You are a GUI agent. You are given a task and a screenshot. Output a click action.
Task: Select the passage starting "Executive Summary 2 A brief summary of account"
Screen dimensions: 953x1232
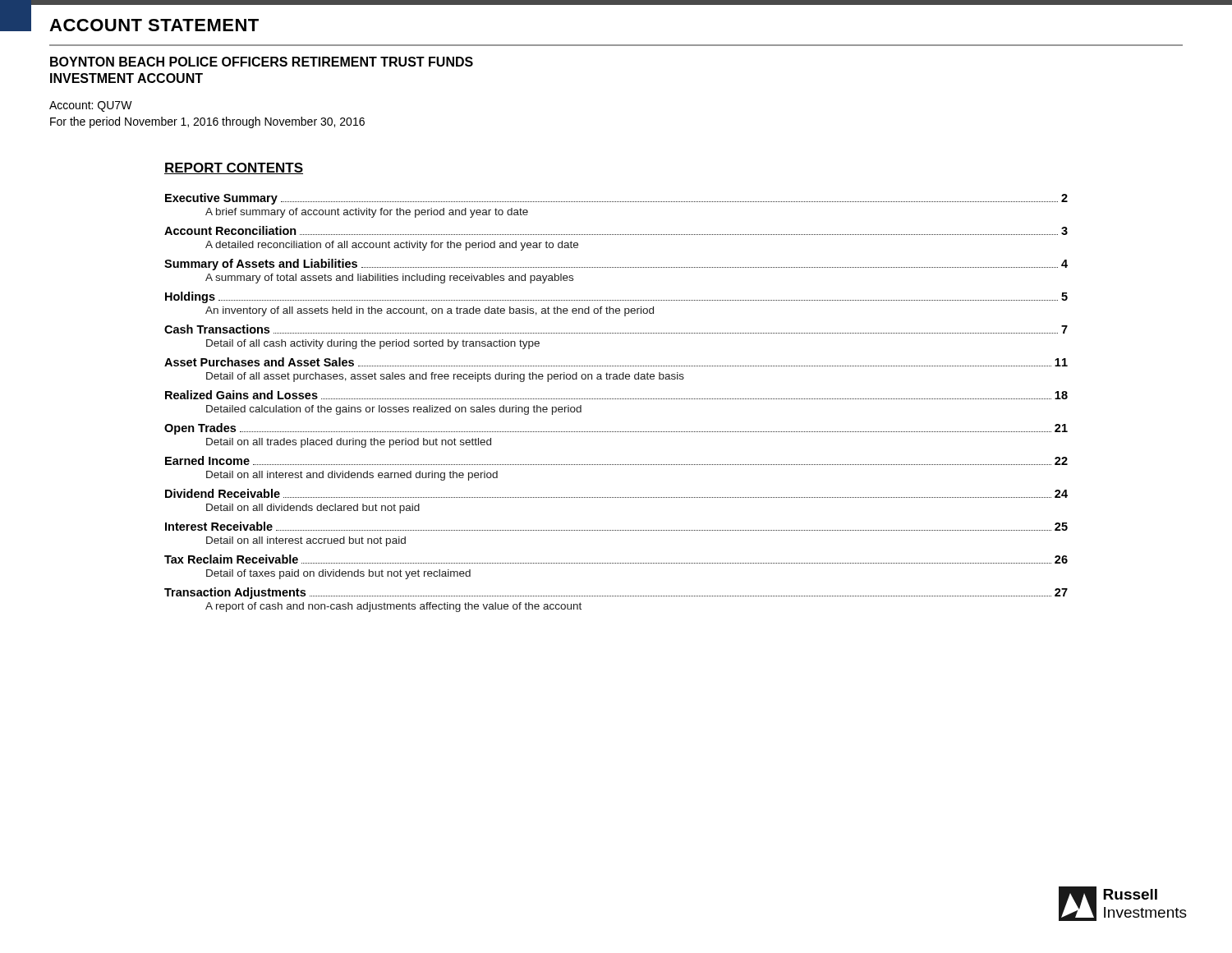click(x=616, y=205)
